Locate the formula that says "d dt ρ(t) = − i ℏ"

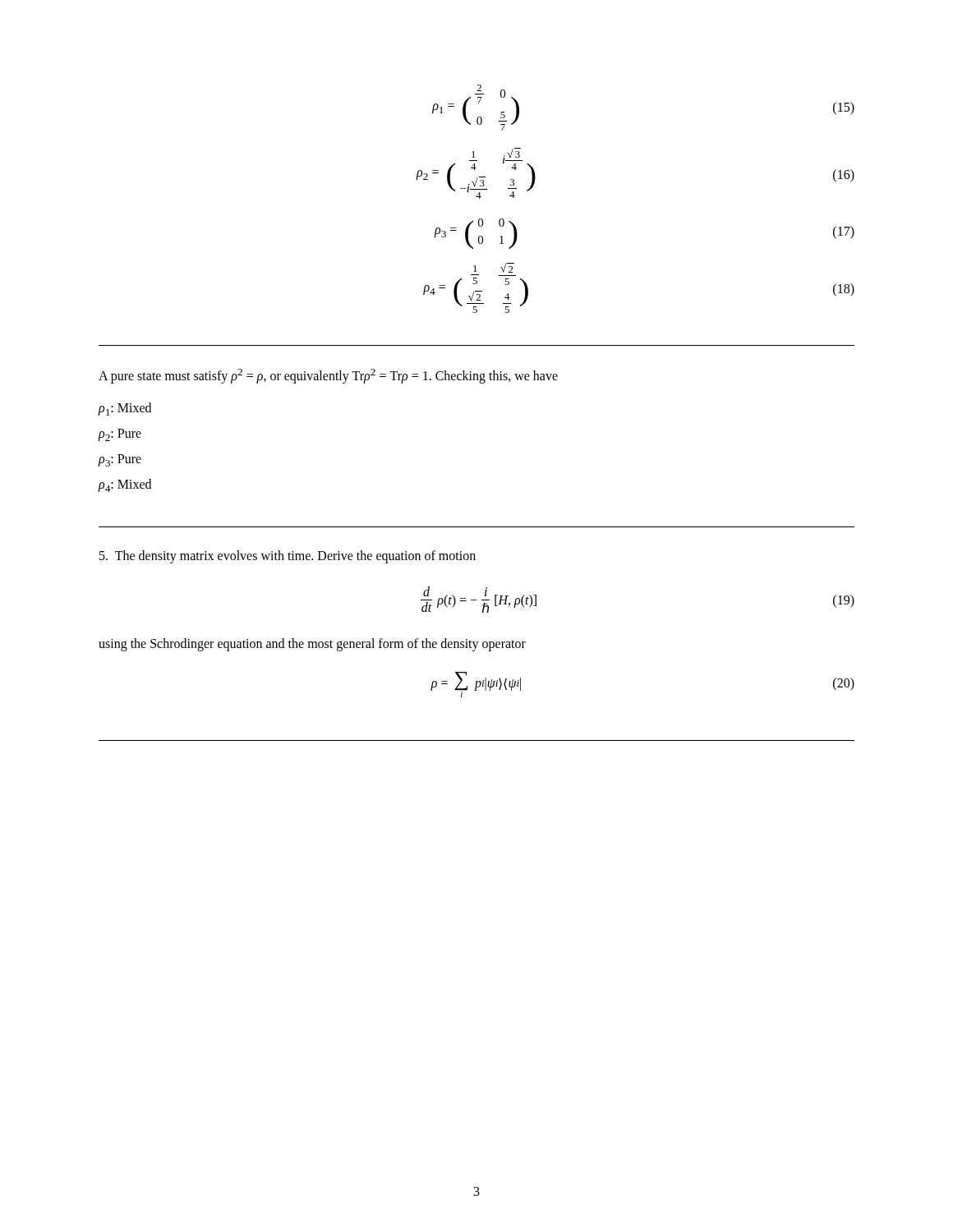click(x=476, y=600)
